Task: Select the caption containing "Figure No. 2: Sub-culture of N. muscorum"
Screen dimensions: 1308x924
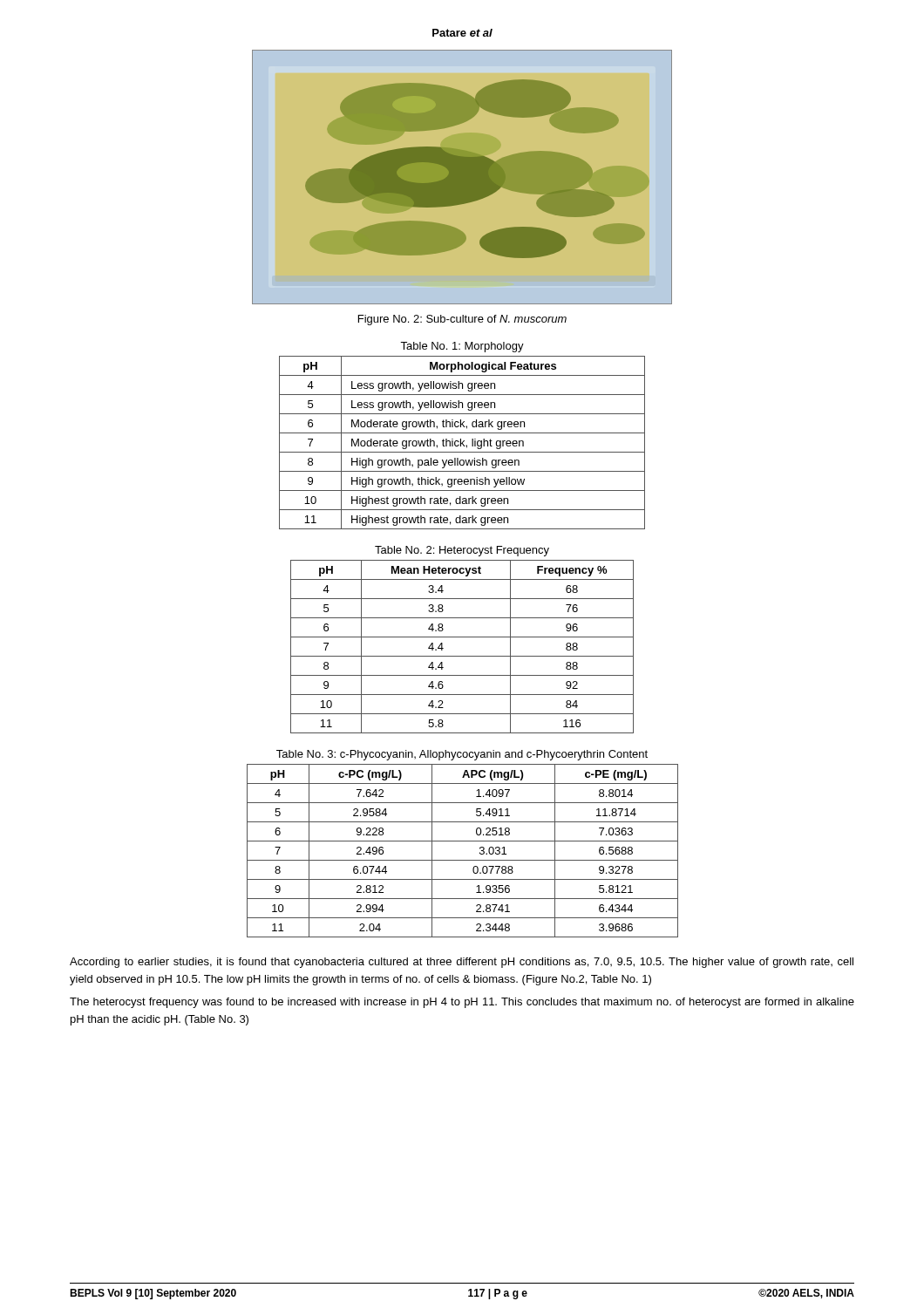Action: [x=462, y=319]
